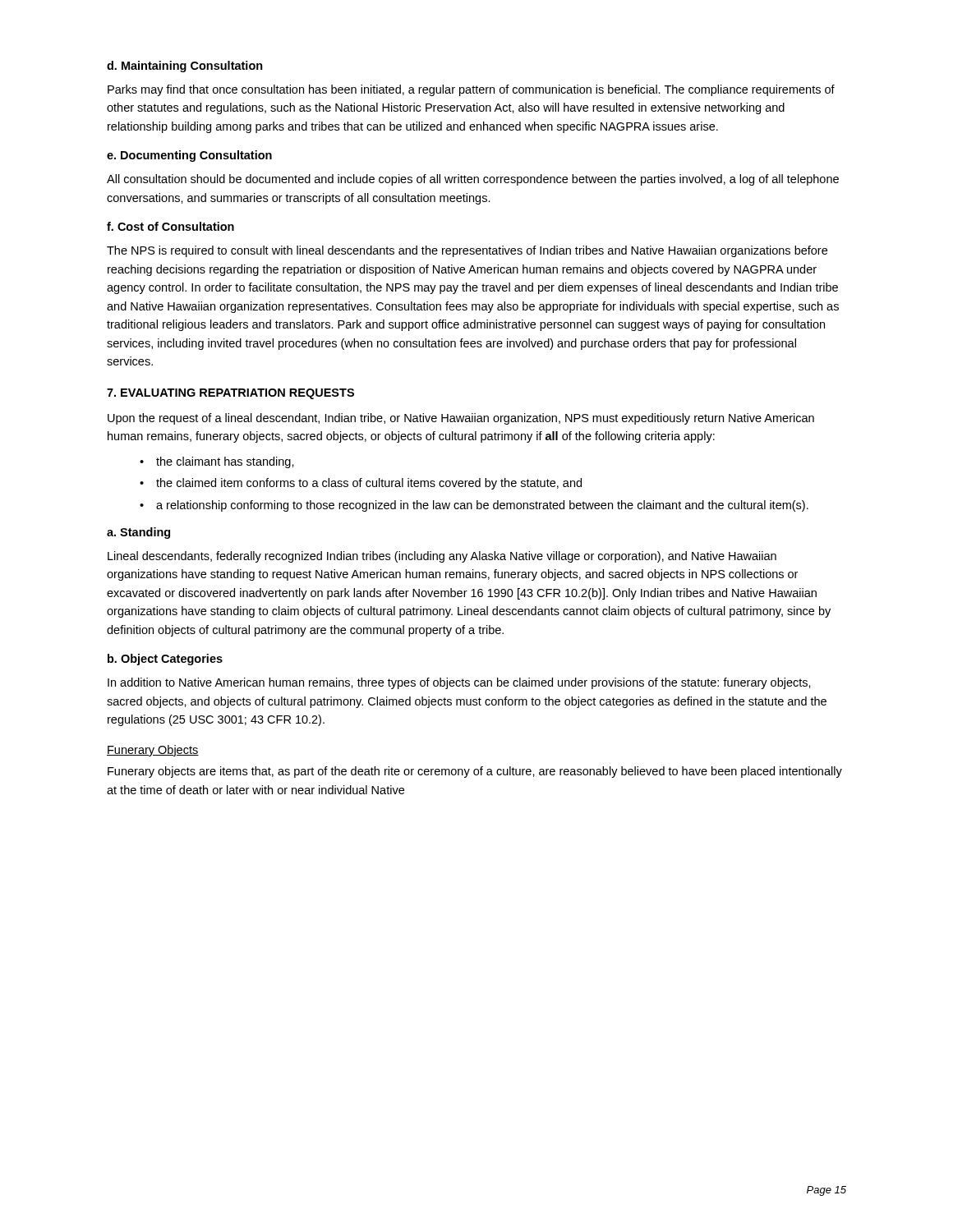Locate the text starting "Parks may find that once"
This screenshot has width=953, height=1232.
pos(471,108)
